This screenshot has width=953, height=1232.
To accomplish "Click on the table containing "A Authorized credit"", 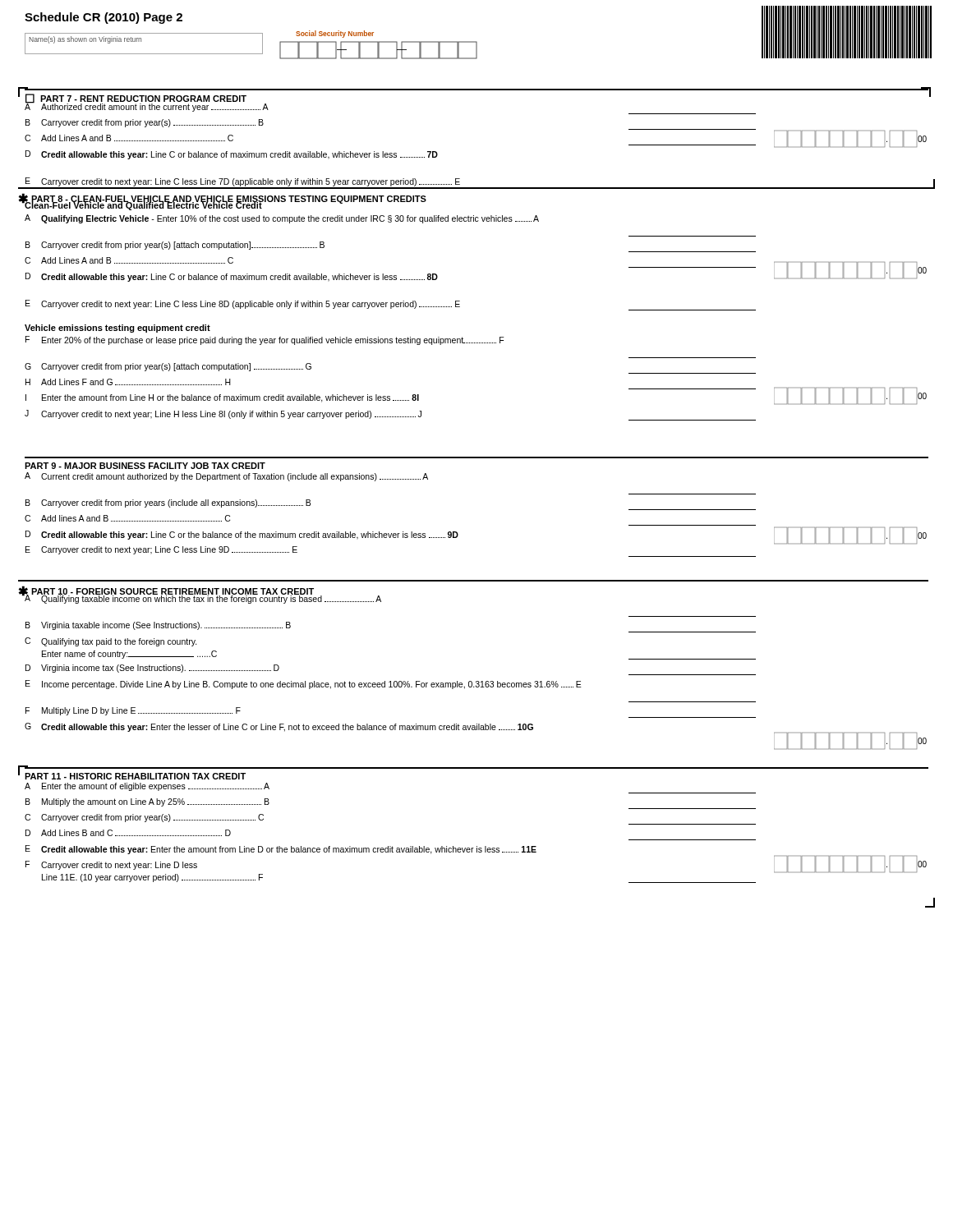I will click(390, 152).
